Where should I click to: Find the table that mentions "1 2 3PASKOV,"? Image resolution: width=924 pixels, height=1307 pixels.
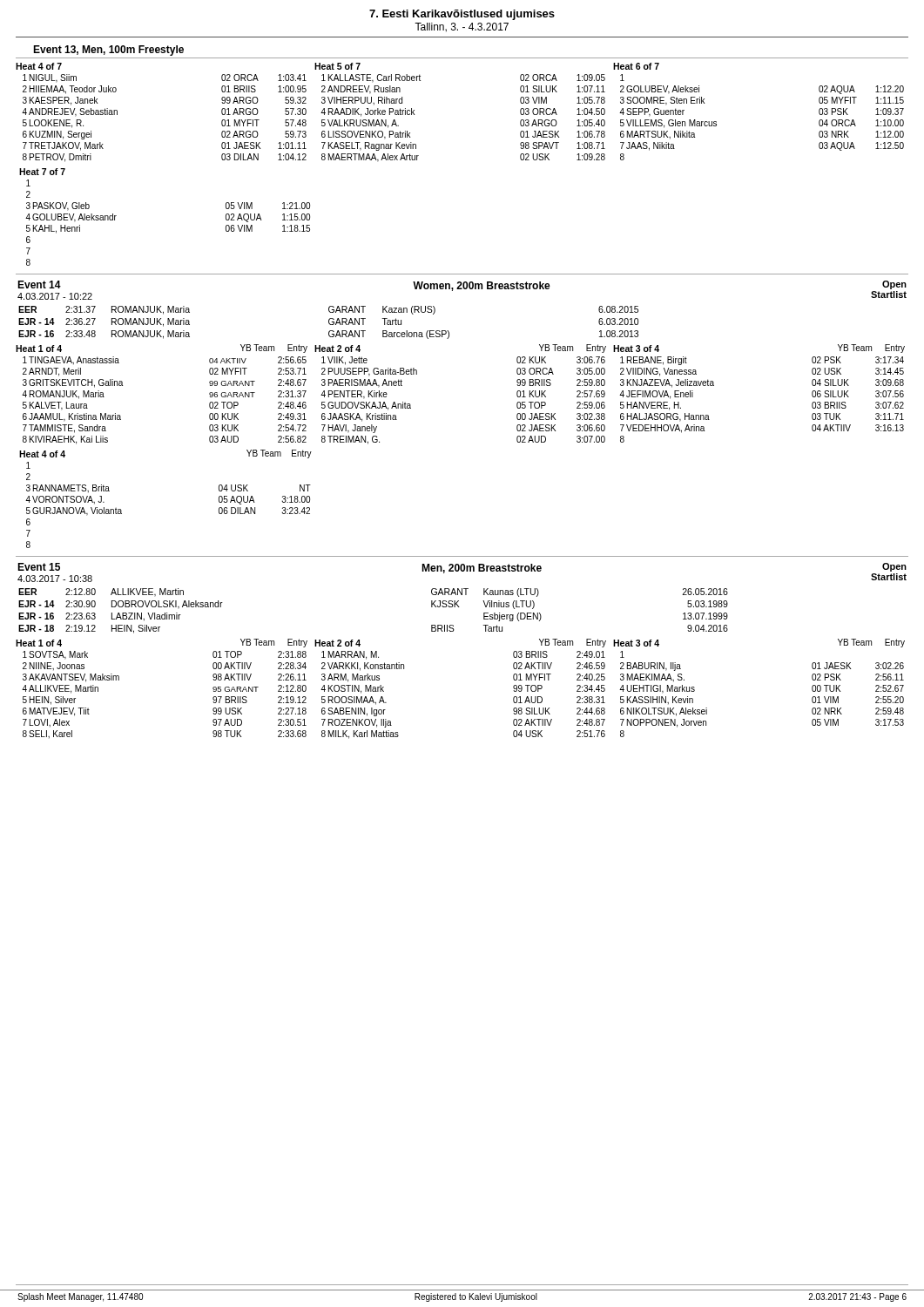[165, 223]
